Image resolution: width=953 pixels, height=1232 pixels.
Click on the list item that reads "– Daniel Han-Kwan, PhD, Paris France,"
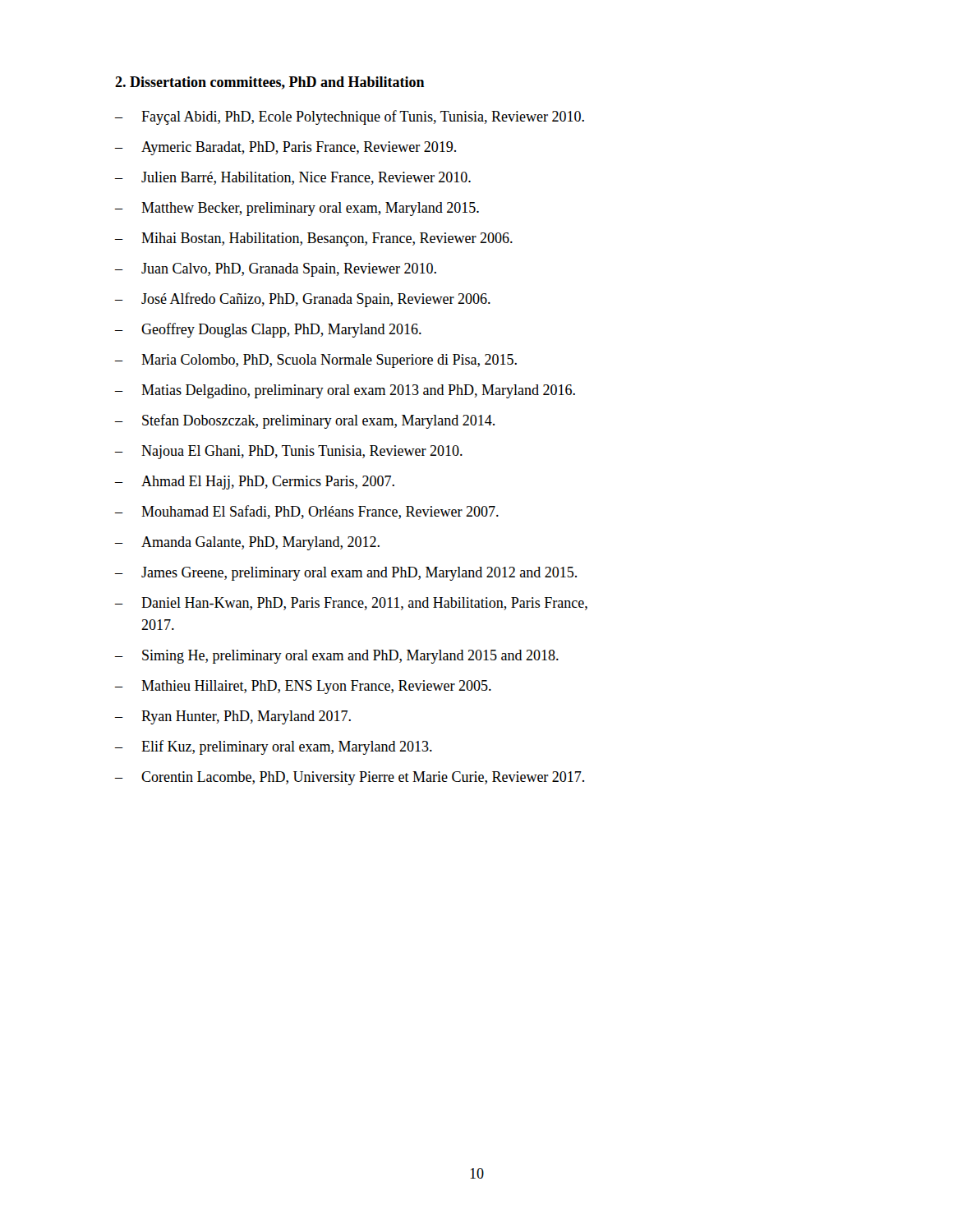pos(476,614)
